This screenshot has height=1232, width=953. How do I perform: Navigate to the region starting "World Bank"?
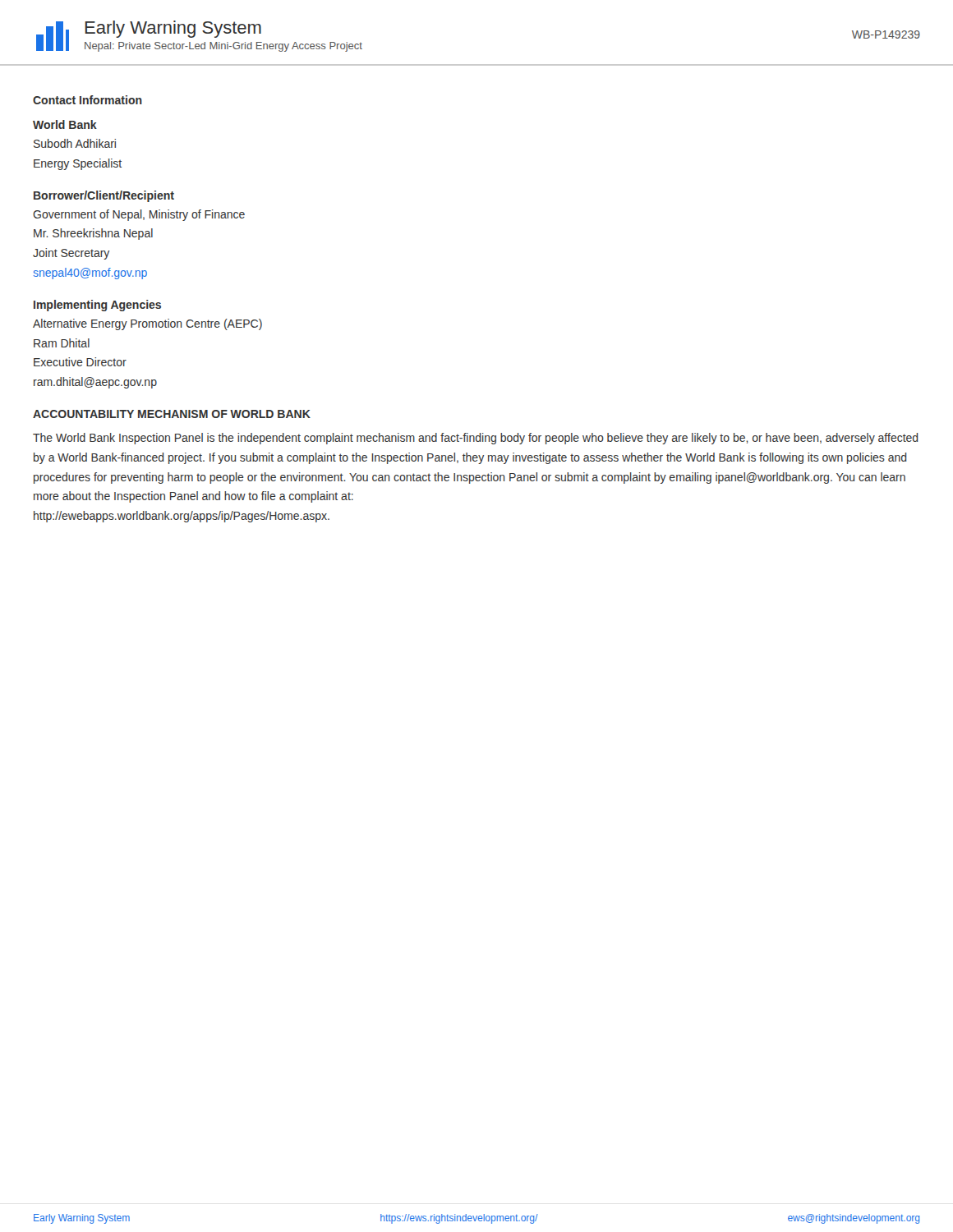[x=65, y=125]
